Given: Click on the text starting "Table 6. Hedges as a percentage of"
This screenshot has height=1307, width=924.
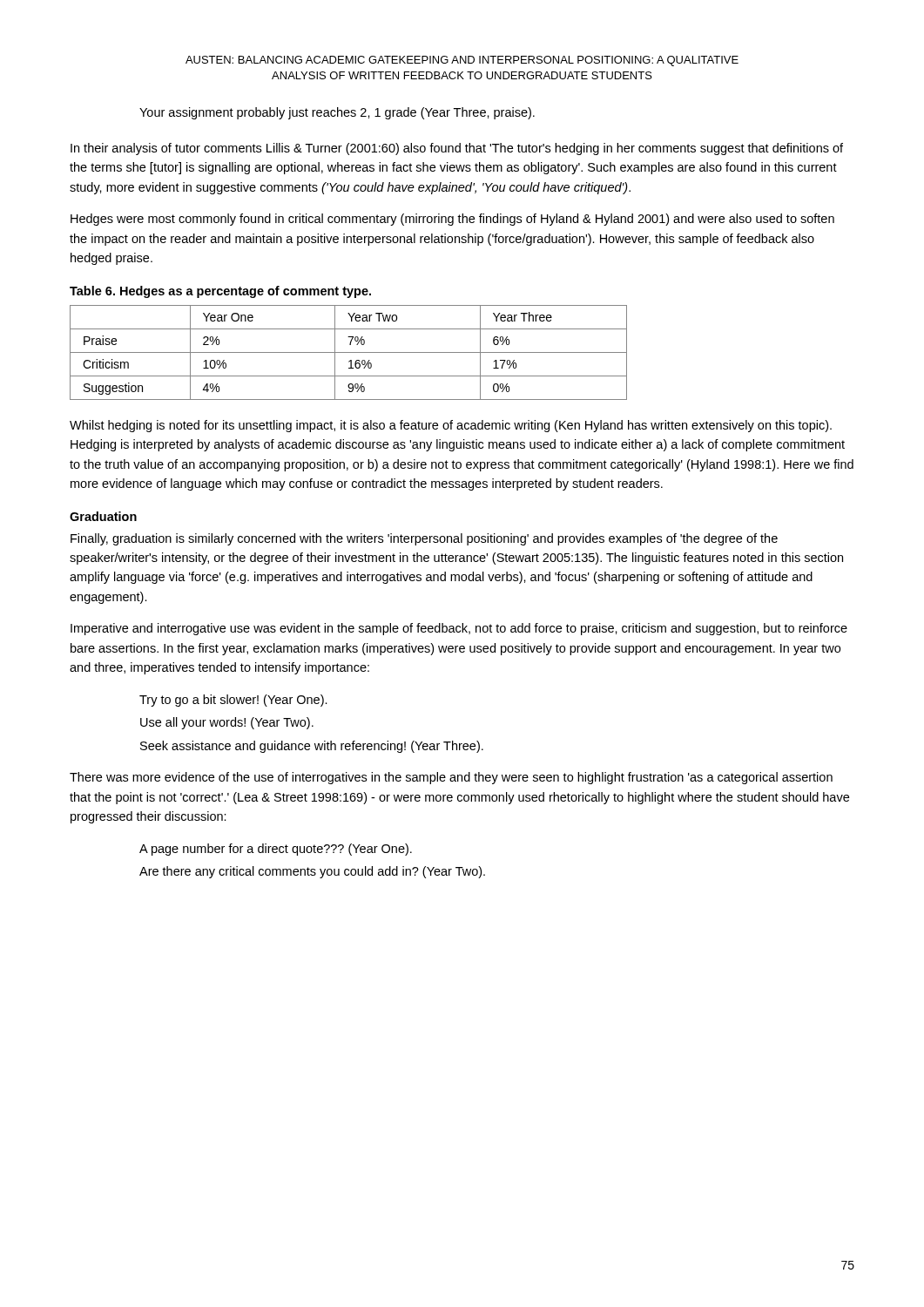Looking at the screenshot, I should pos(221,291).
